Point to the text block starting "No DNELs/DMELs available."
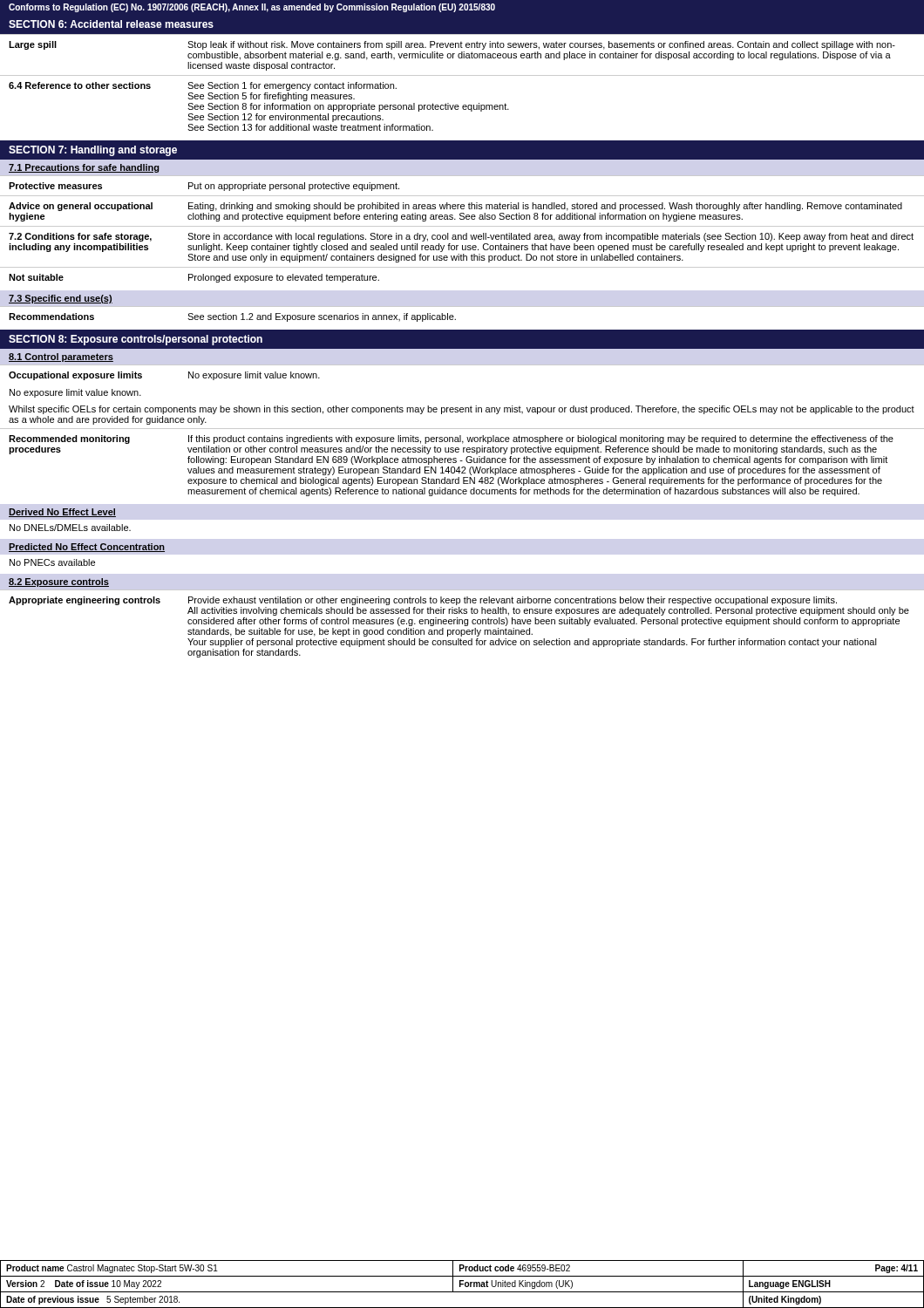924x1308 pixels. [70, 528]
